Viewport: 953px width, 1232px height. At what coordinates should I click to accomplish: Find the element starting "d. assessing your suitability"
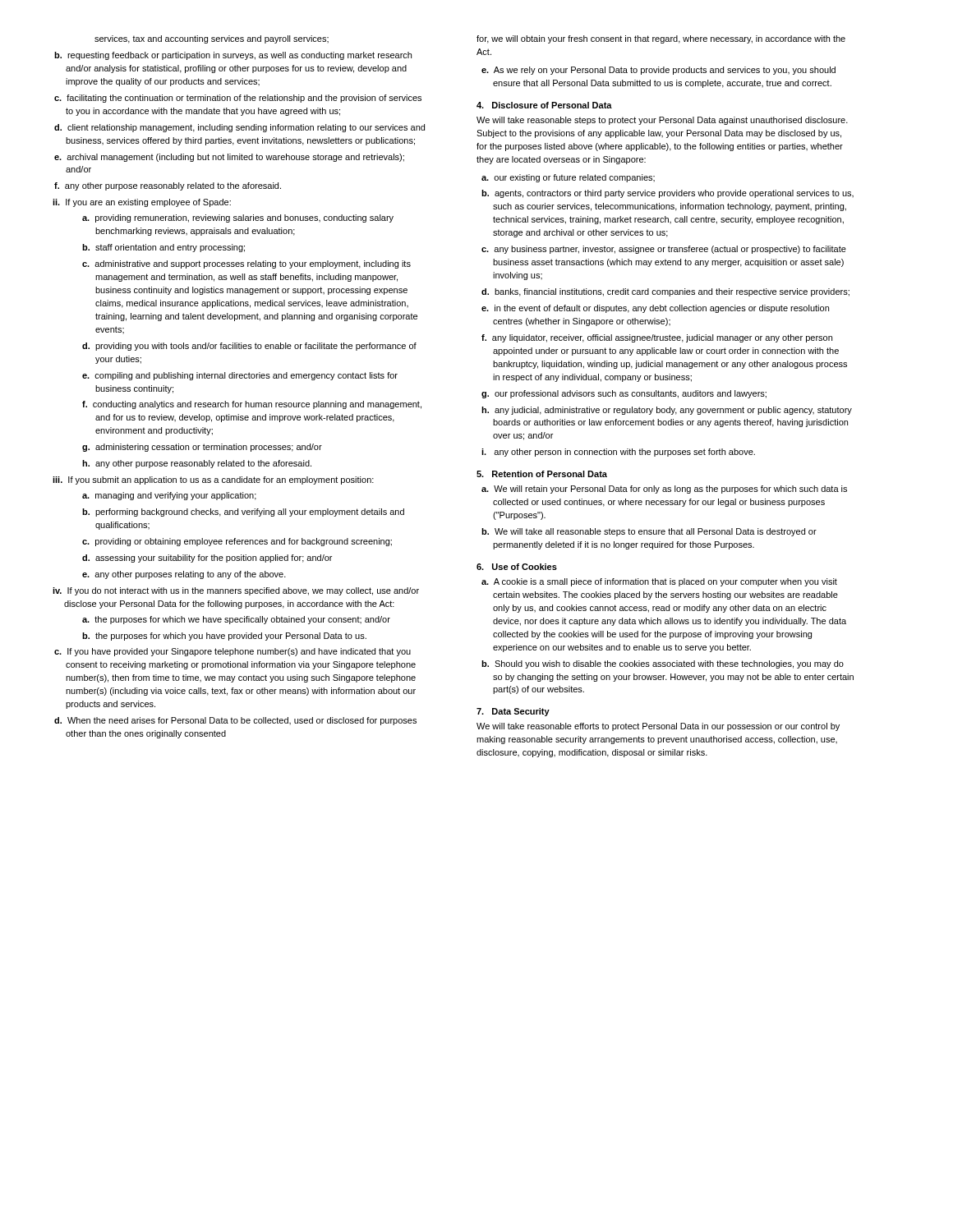click(207, 557)
